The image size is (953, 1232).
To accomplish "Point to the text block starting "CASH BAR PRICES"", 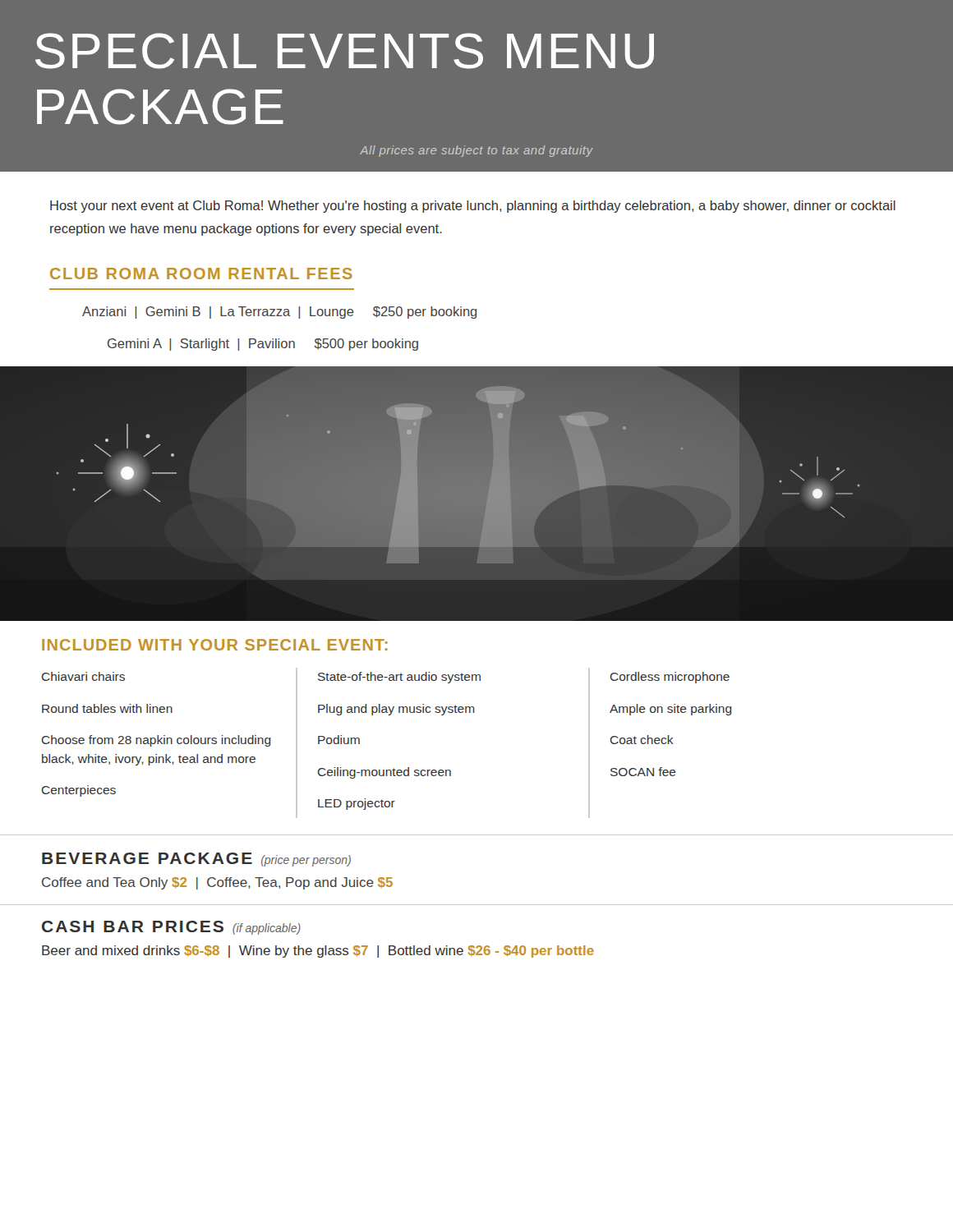I will (x=171, y=926).
